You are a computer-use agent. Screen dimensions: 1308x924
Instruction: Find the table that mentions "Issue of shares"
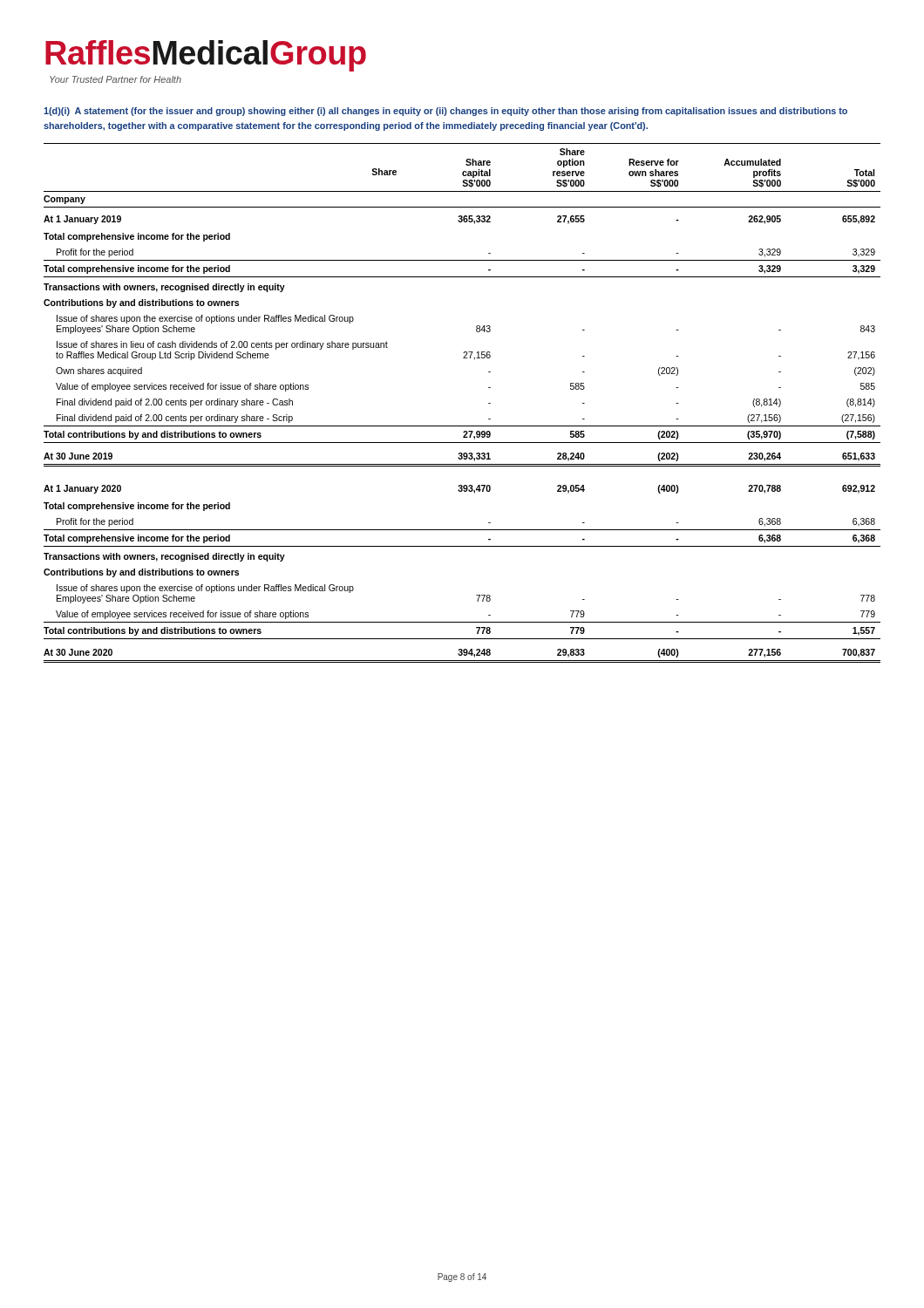462,403
